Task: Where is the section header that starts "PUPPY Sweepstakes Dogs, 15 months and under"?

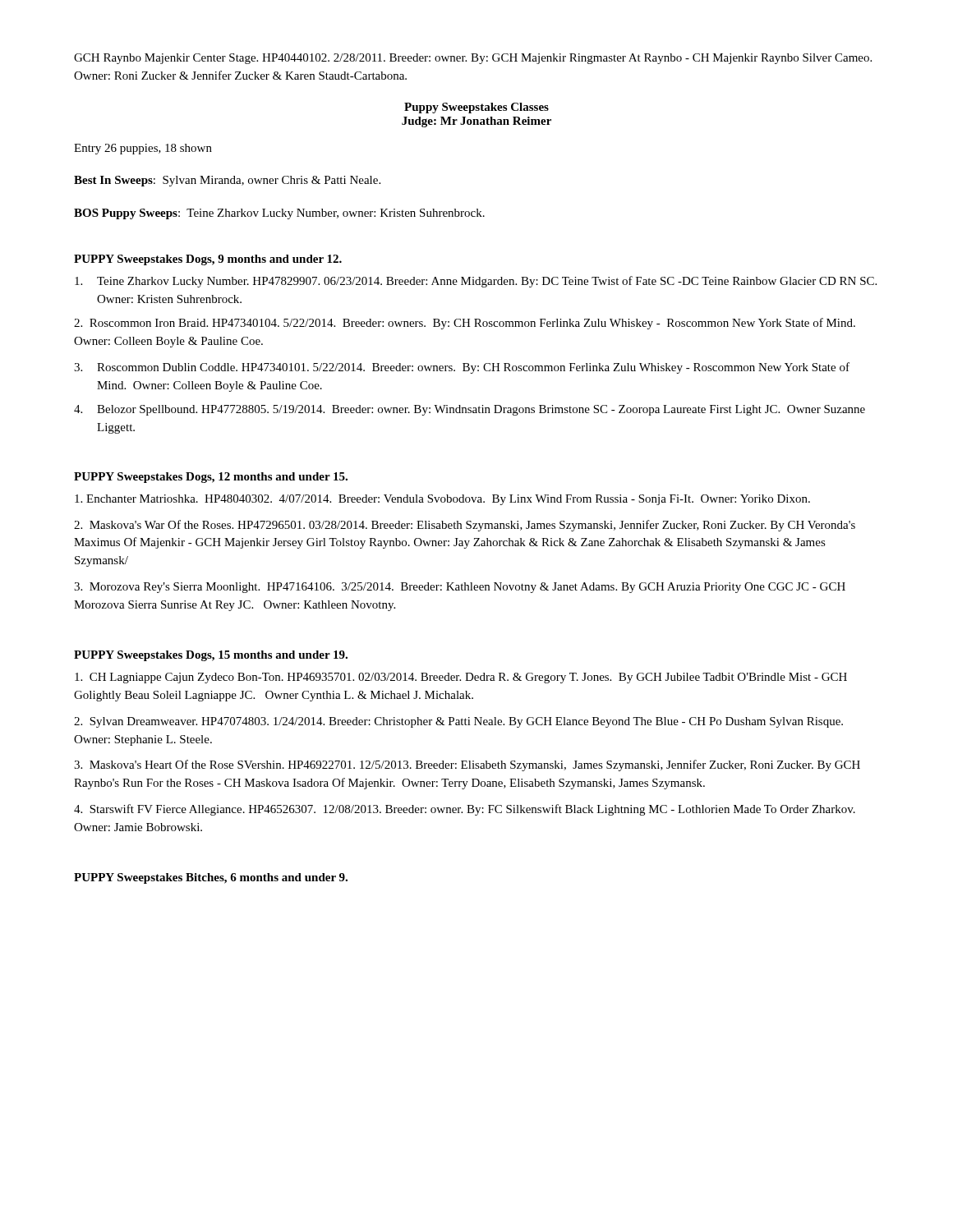Action: coord(211,655)
